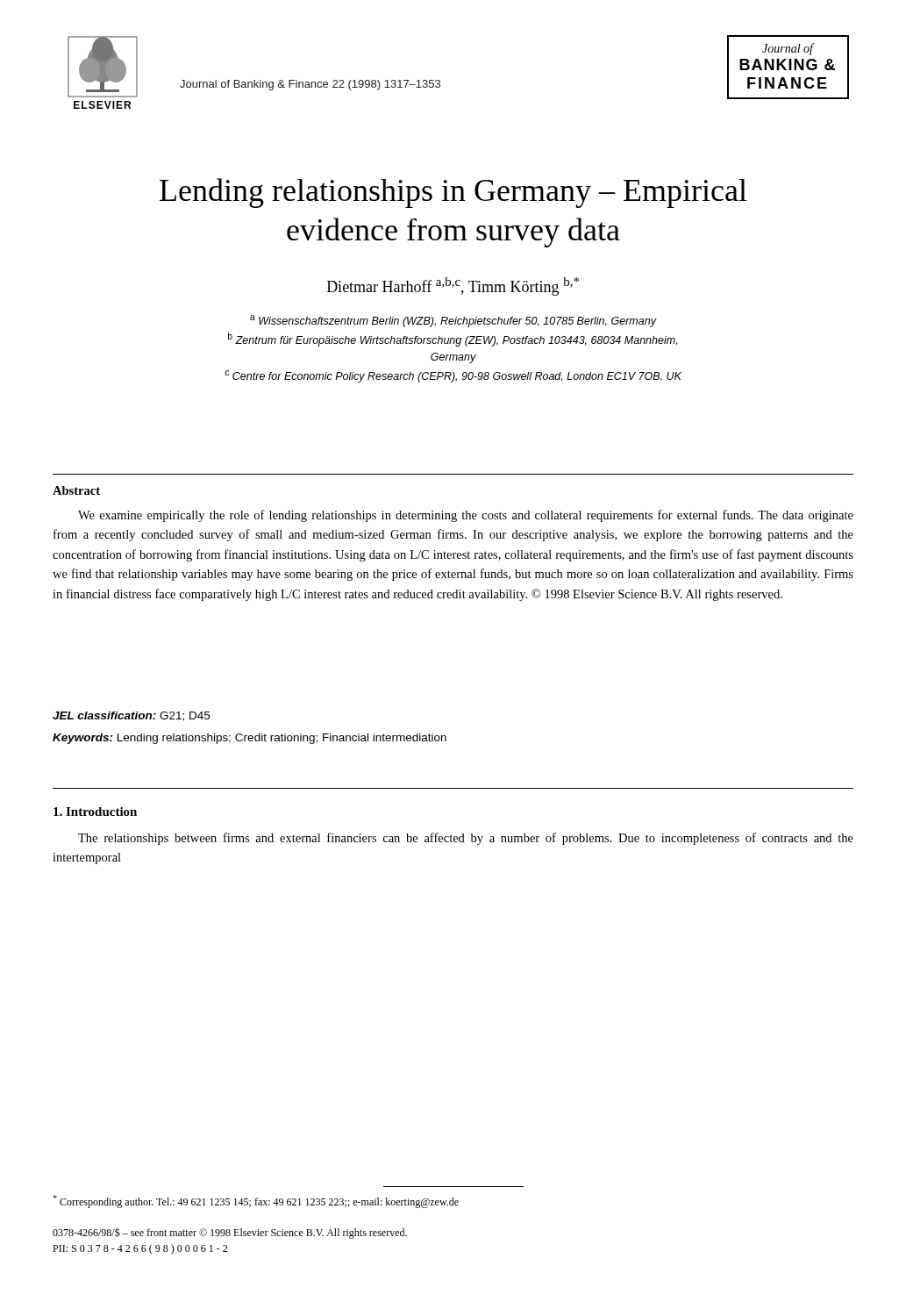Click the passage that begins "Journal of Banking & Finance 22 (1998)"

(310, 84)
